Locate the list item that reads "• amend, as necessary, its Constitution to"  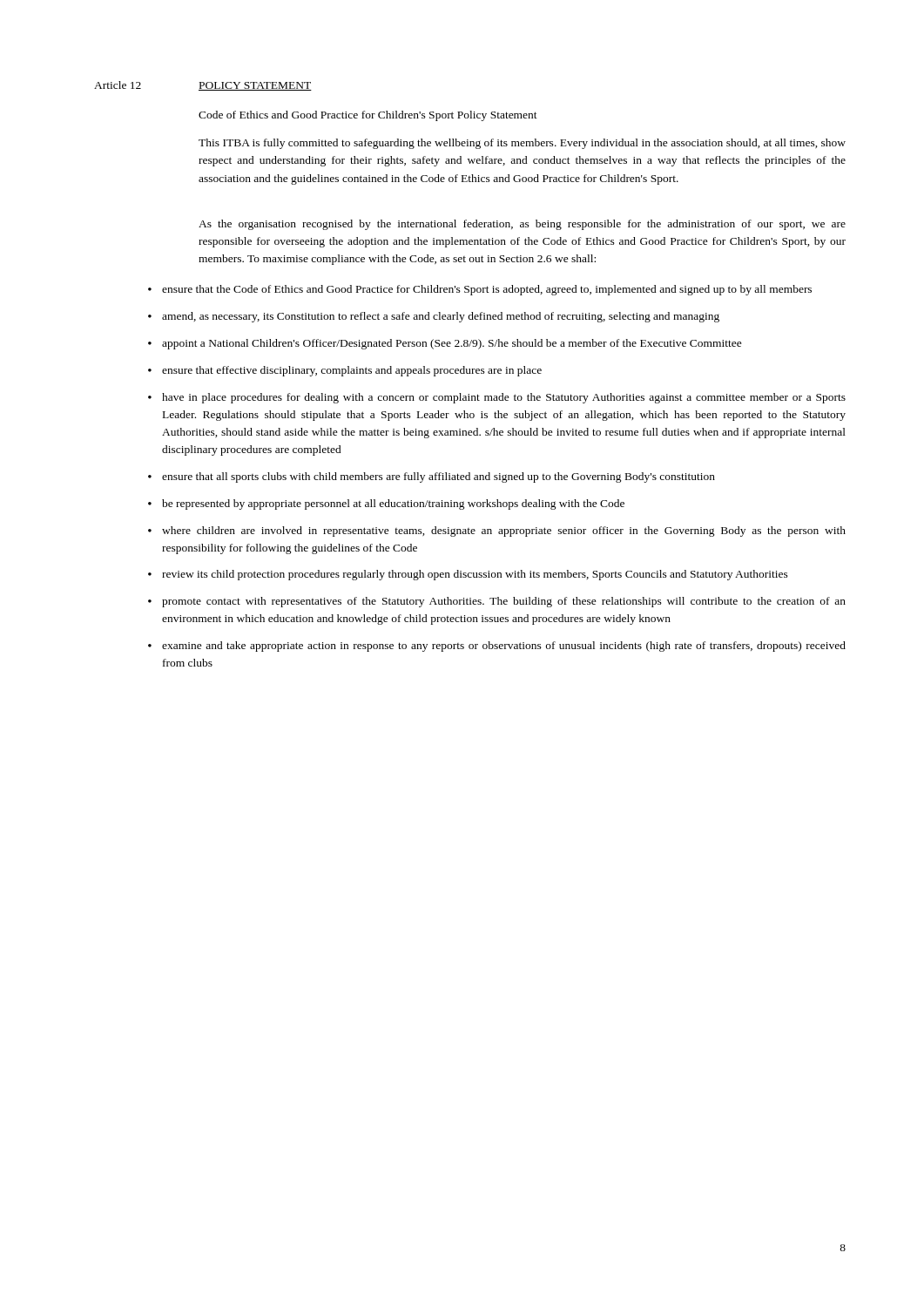[x=492, y=316]
